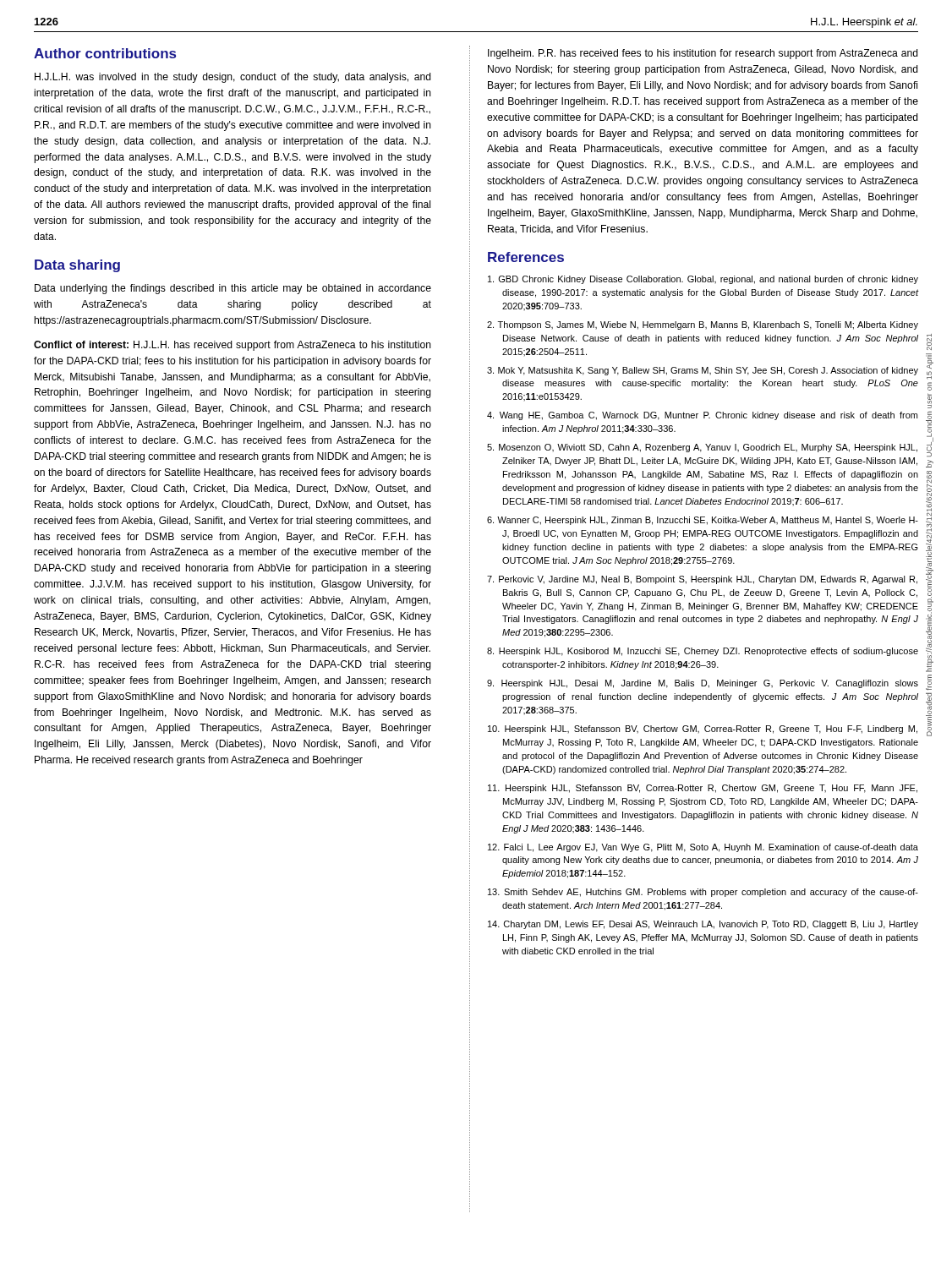The width and height of the screenshot is (952, 1268).
Task: Navigate to the region starting "6. Wanner C, Heerspink HJL,"
Action: click(703, 540)
